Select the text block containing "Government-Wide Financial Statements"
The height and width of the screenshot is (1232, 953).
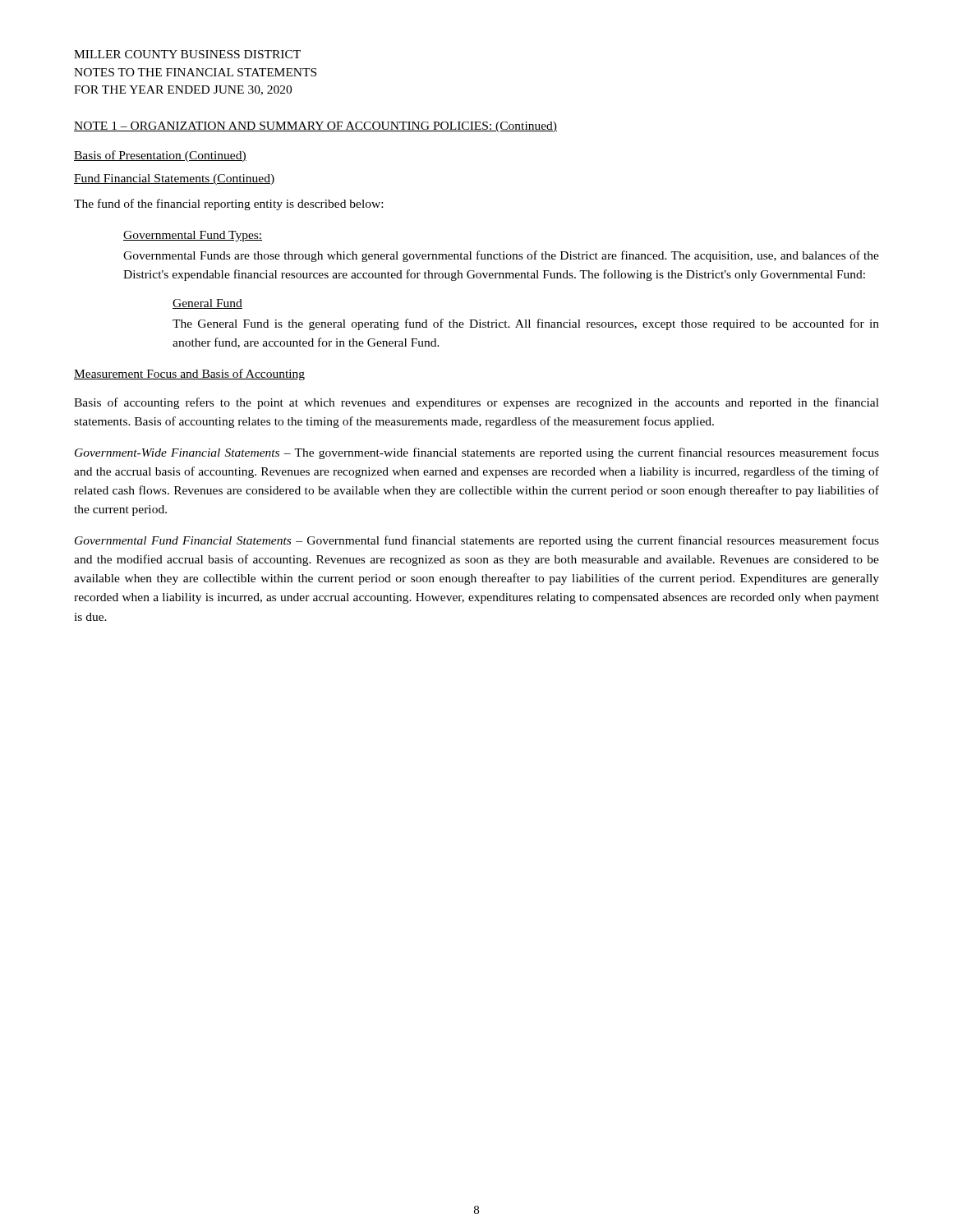click(476, 480)
